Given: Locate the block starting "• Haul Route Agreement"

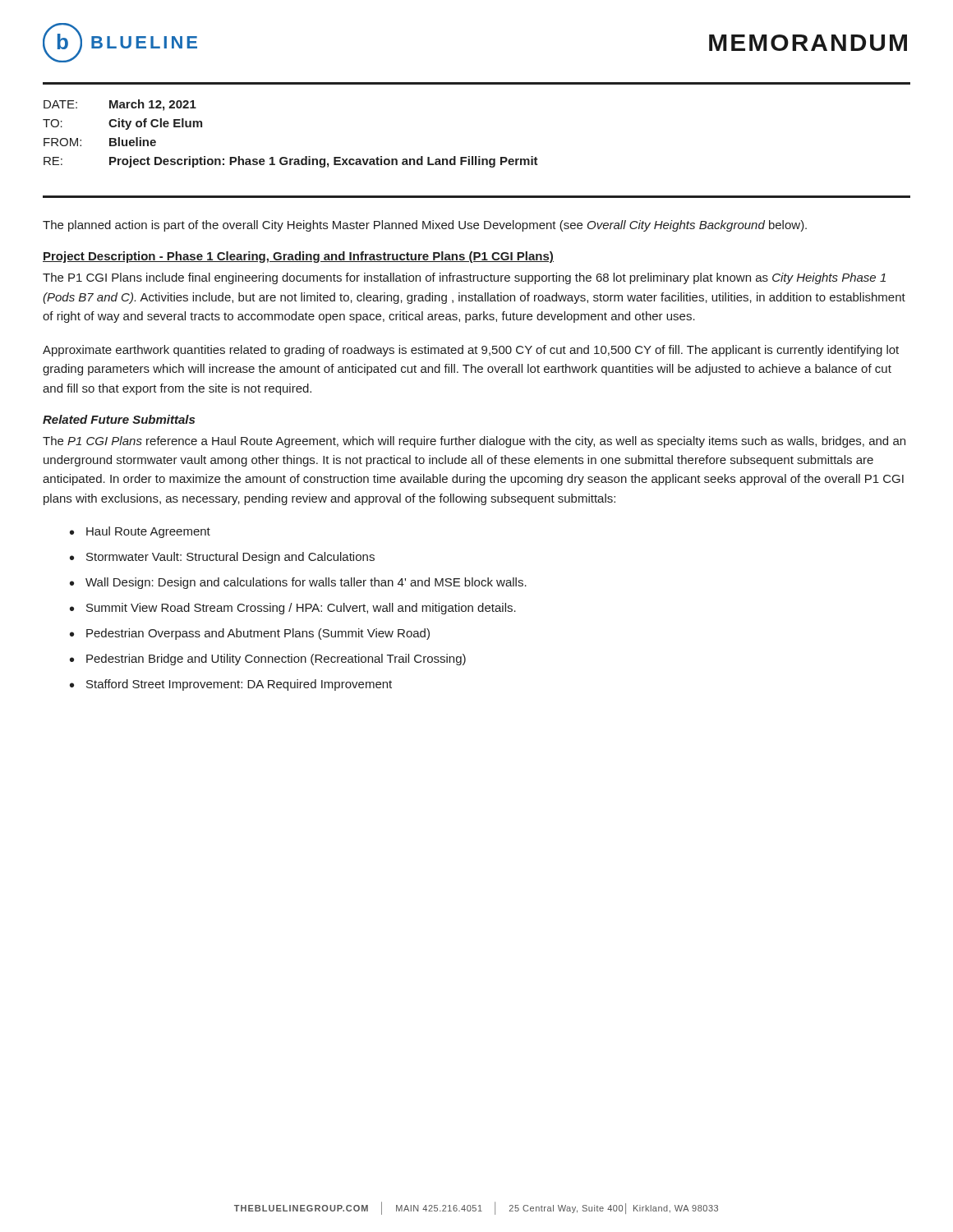Looking at the screenshot, I should (140, 532).
